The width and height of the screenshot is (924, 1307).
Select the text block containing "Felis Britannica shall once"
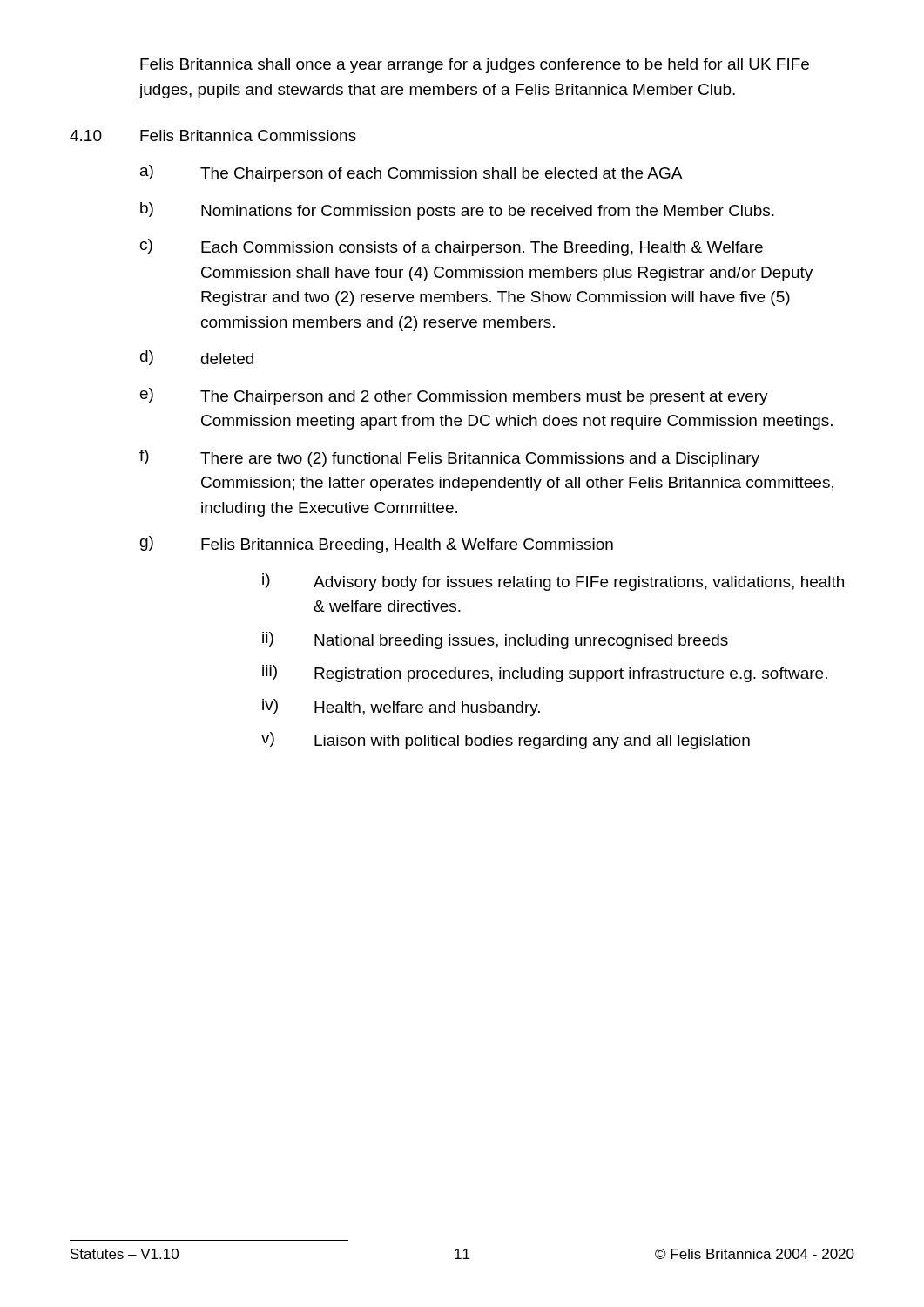(475, 76)
